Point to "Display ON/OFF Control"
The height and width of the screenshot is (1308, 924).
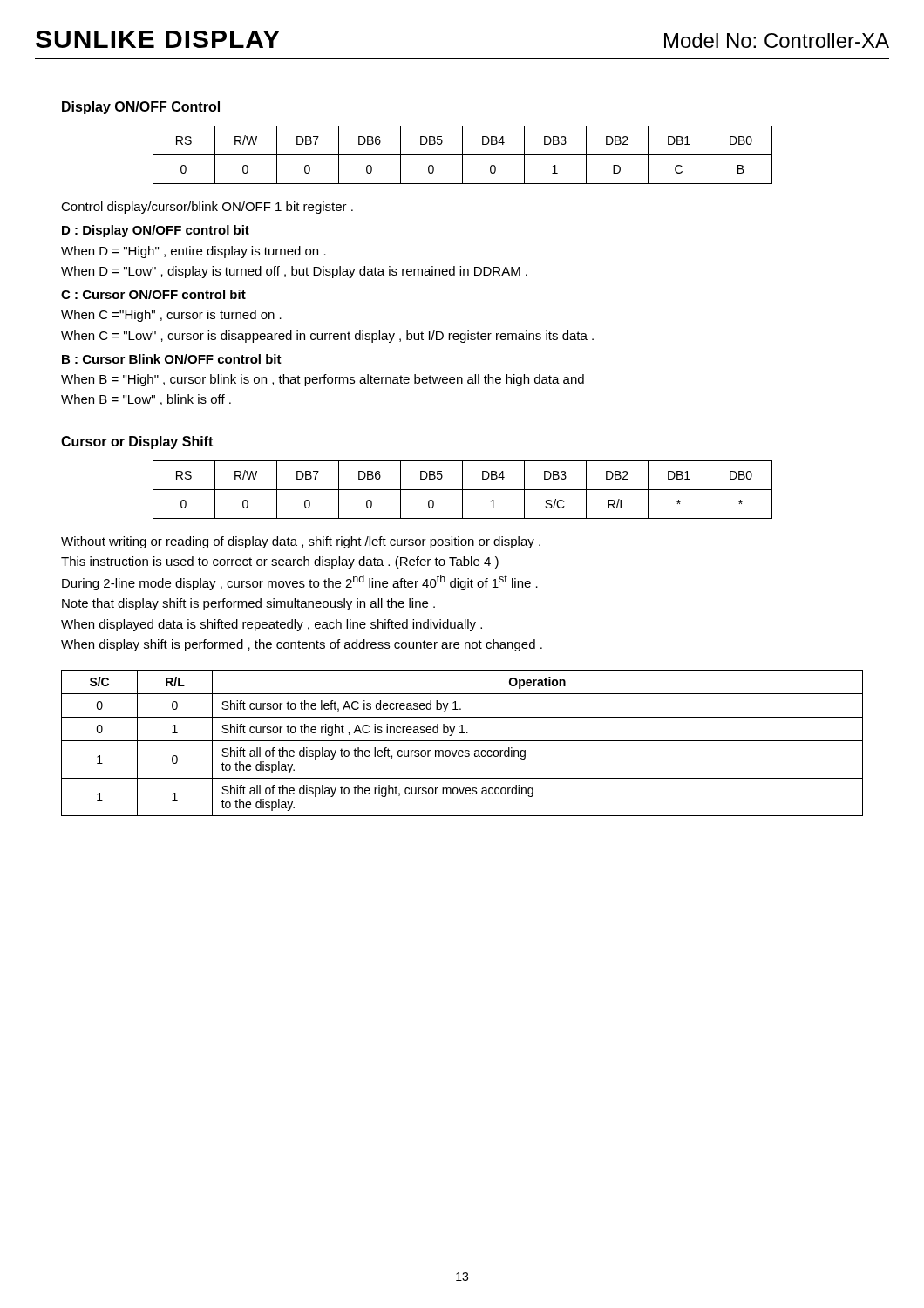coord(141,107)
